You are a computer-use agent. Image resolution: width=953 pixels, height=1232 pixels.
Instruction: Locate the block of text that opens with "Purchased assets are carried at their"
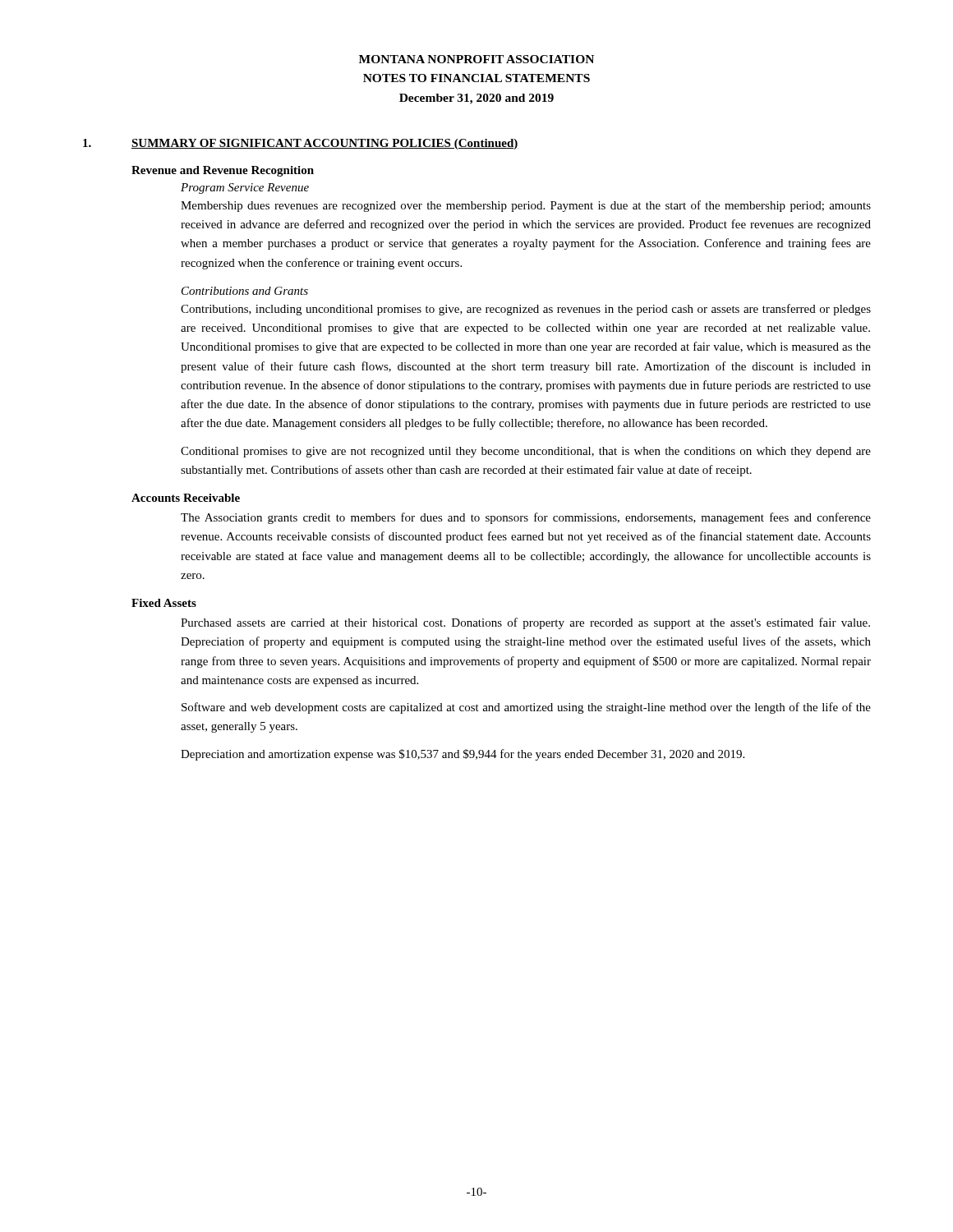point(526,651)
